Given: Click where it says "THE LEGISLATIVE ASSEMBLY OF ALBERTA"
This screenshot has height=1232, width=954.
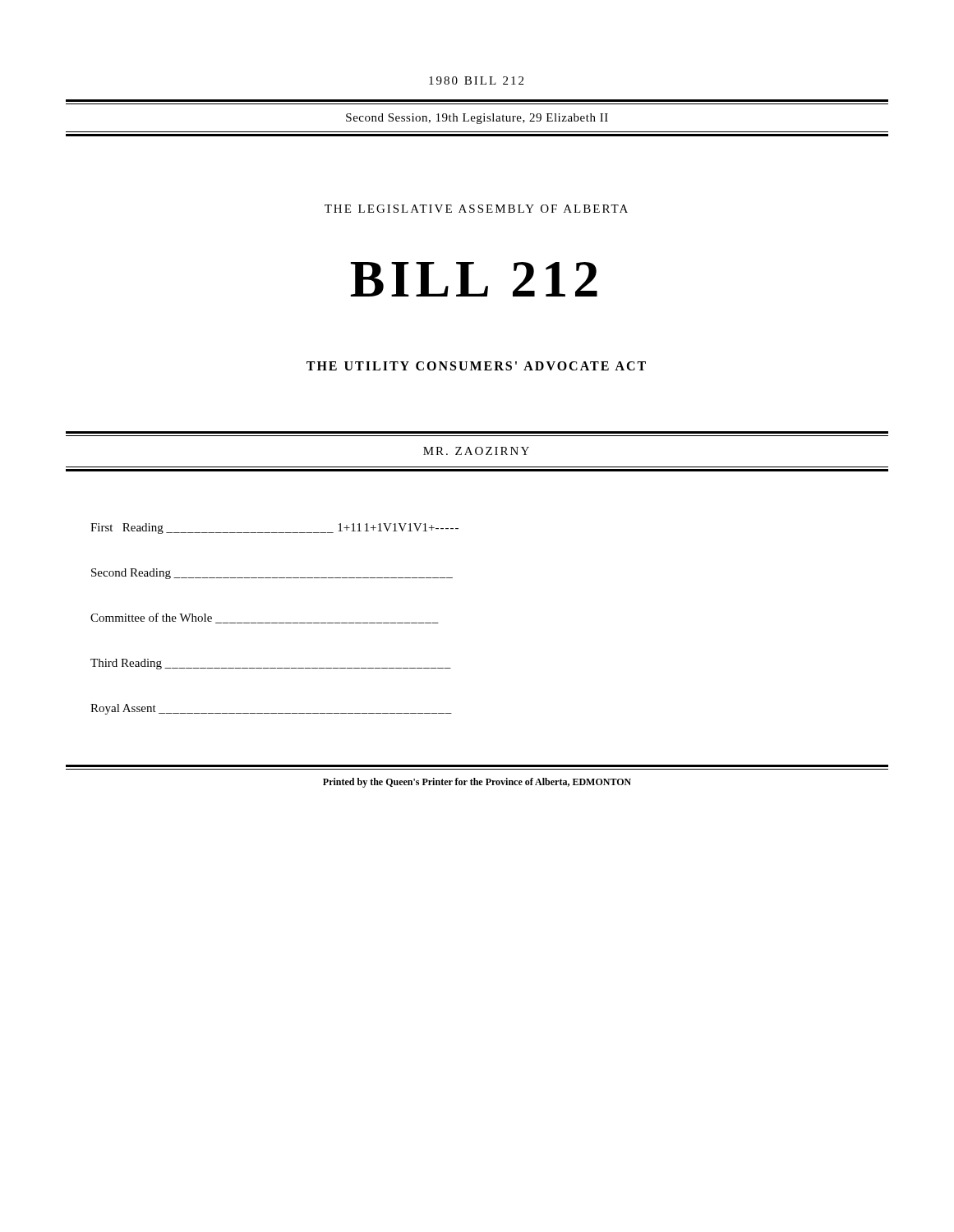Looking at the screenshot, I should (x=477, y=209).
